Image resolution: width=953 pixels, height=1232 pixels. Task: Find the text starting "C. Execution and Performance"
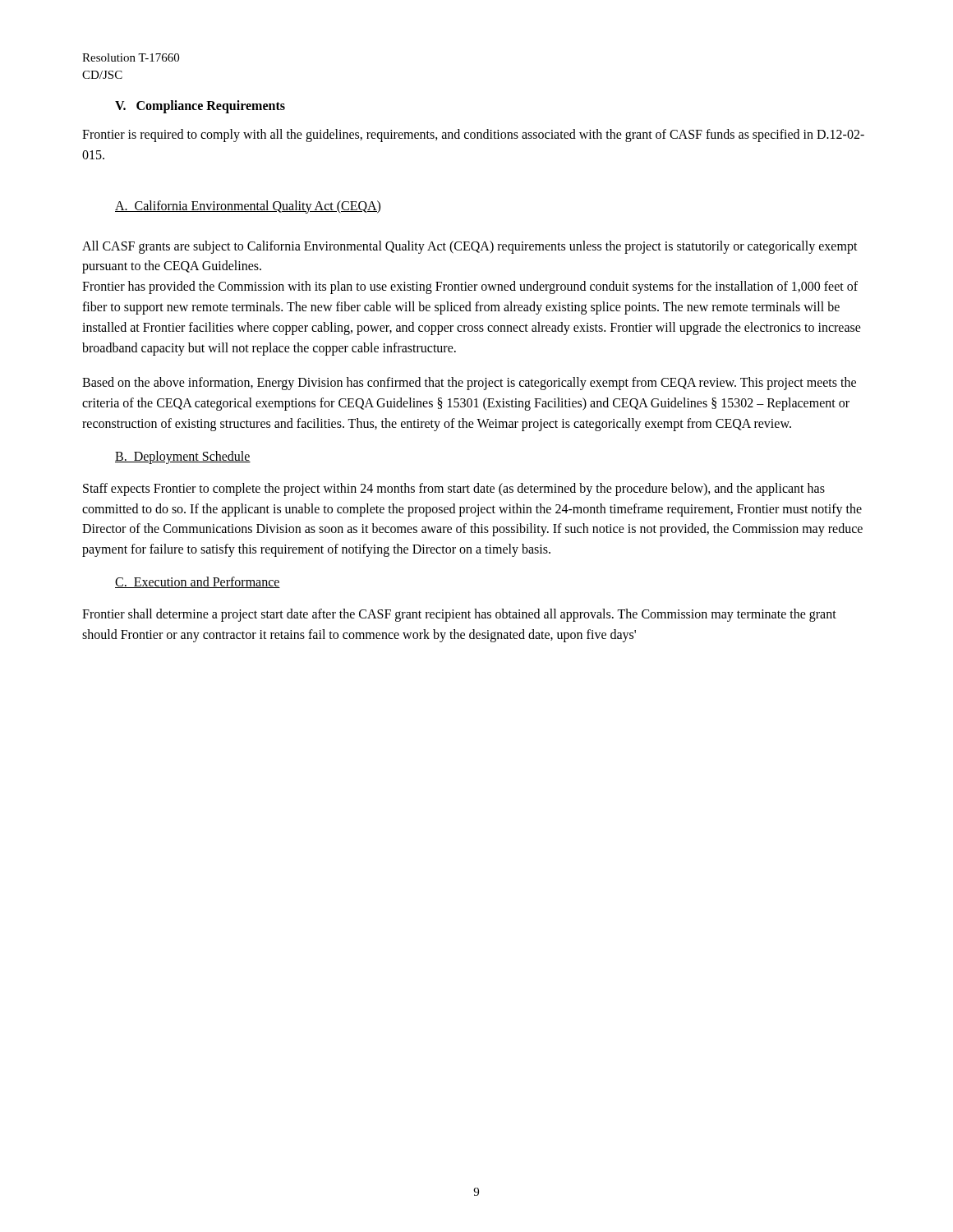tap(197, 582)
